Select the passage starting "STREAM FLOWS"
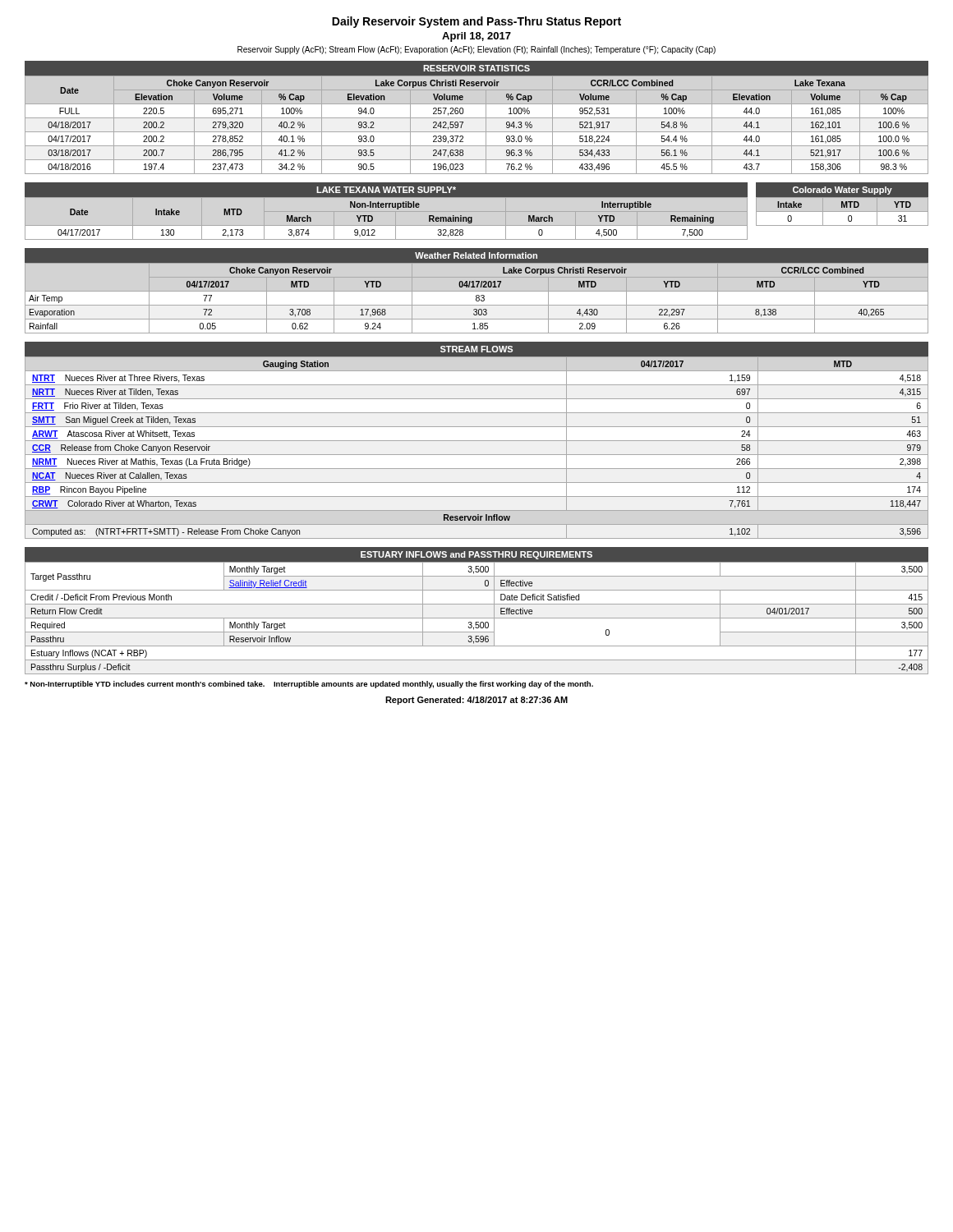 coord(476,349)
